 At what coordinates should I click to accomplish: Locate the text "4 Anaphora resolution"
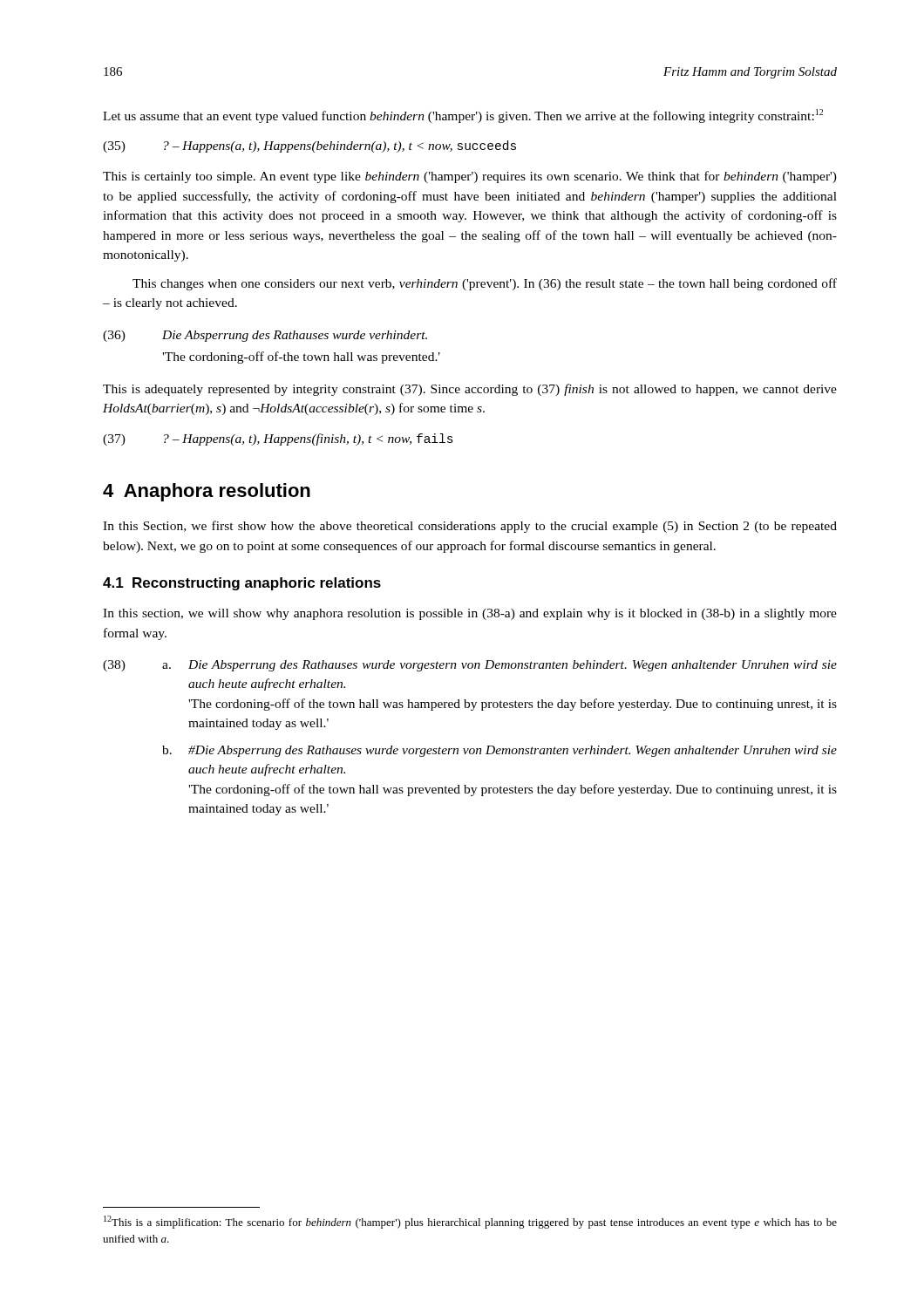coord(207,490)
